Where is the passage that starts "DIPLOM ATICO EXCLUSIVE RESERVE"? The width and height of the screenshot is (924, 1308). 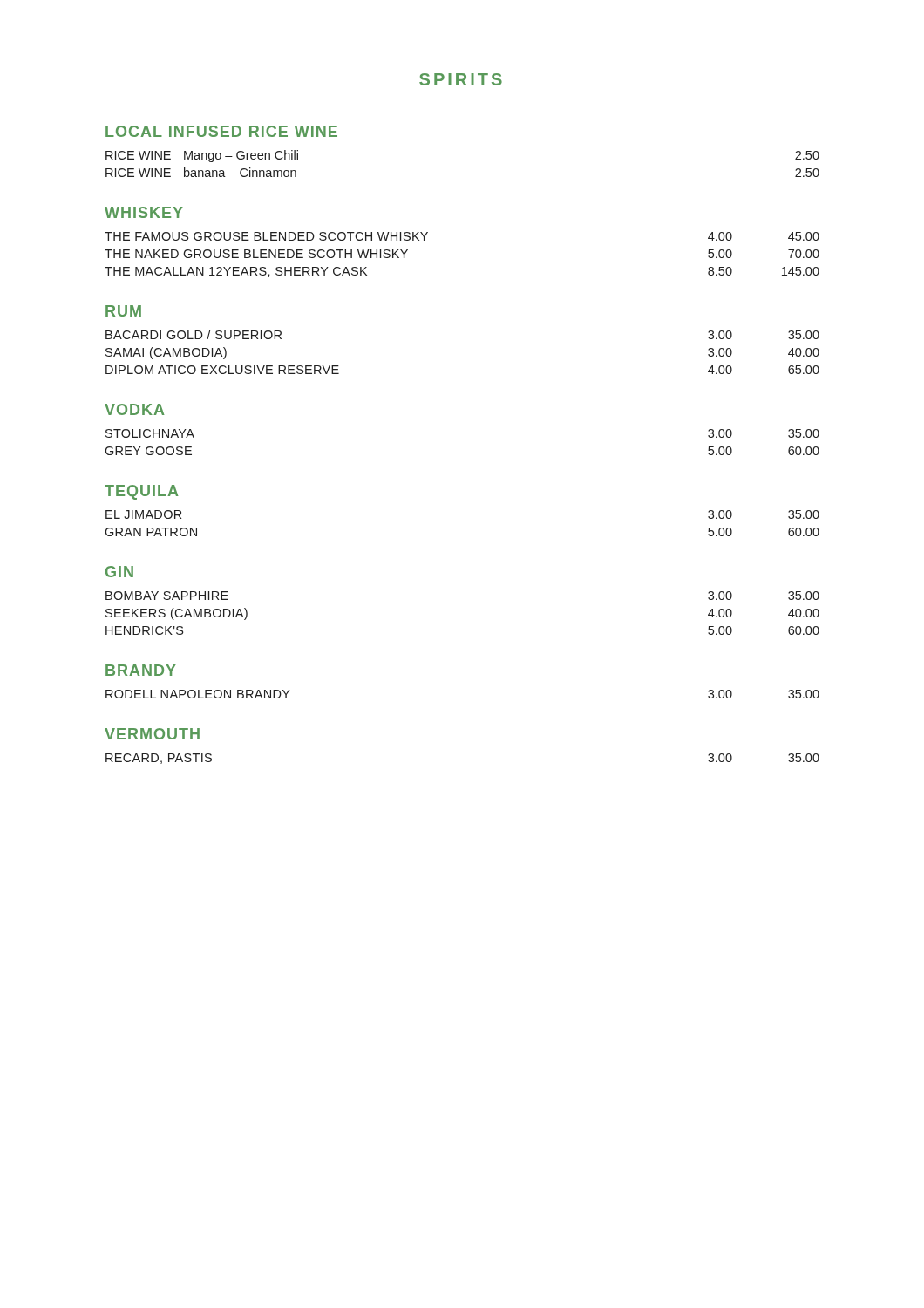(x=220, y=368)
